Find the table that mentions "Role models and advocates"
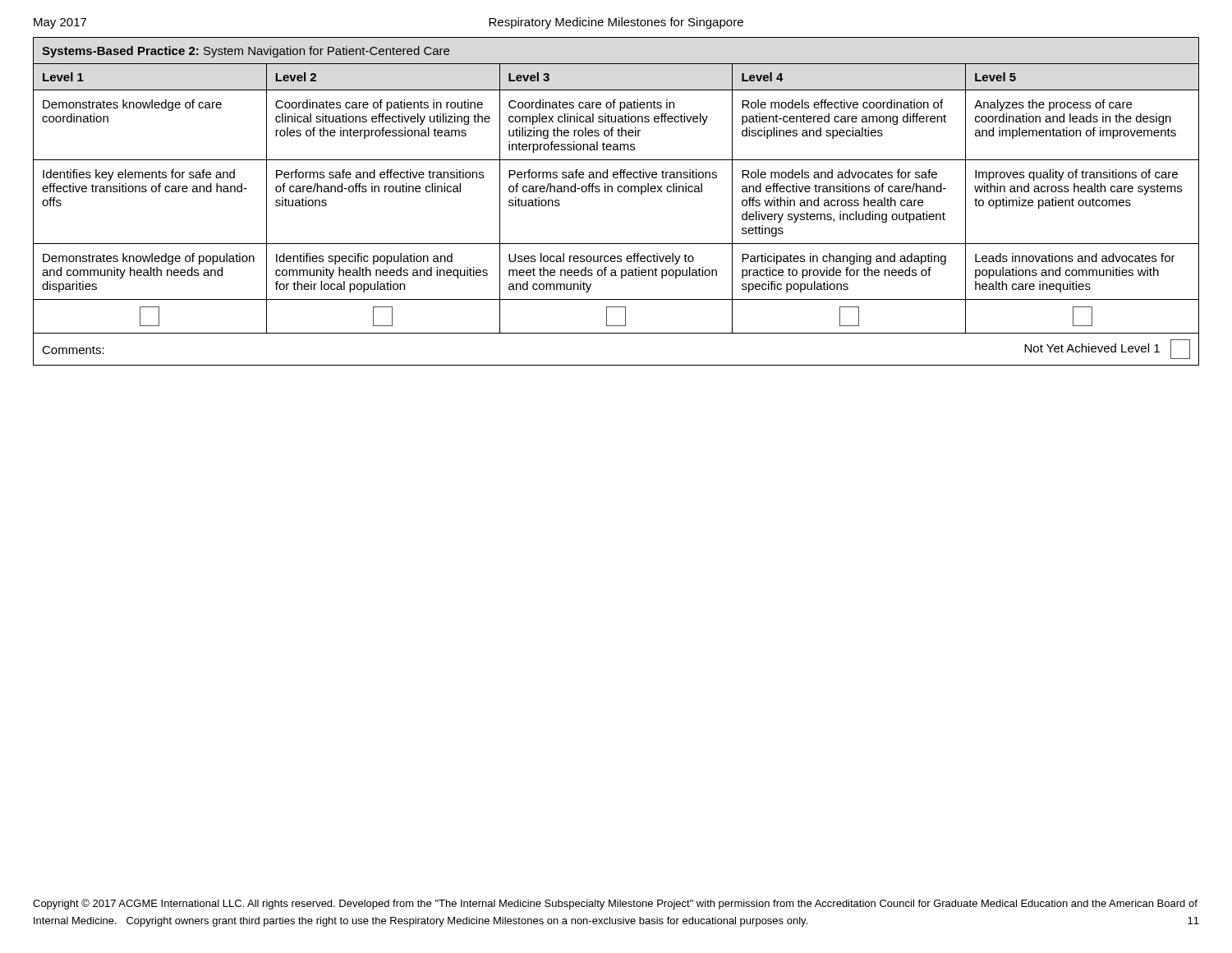 pyautogui.click(x=616, y=201)
